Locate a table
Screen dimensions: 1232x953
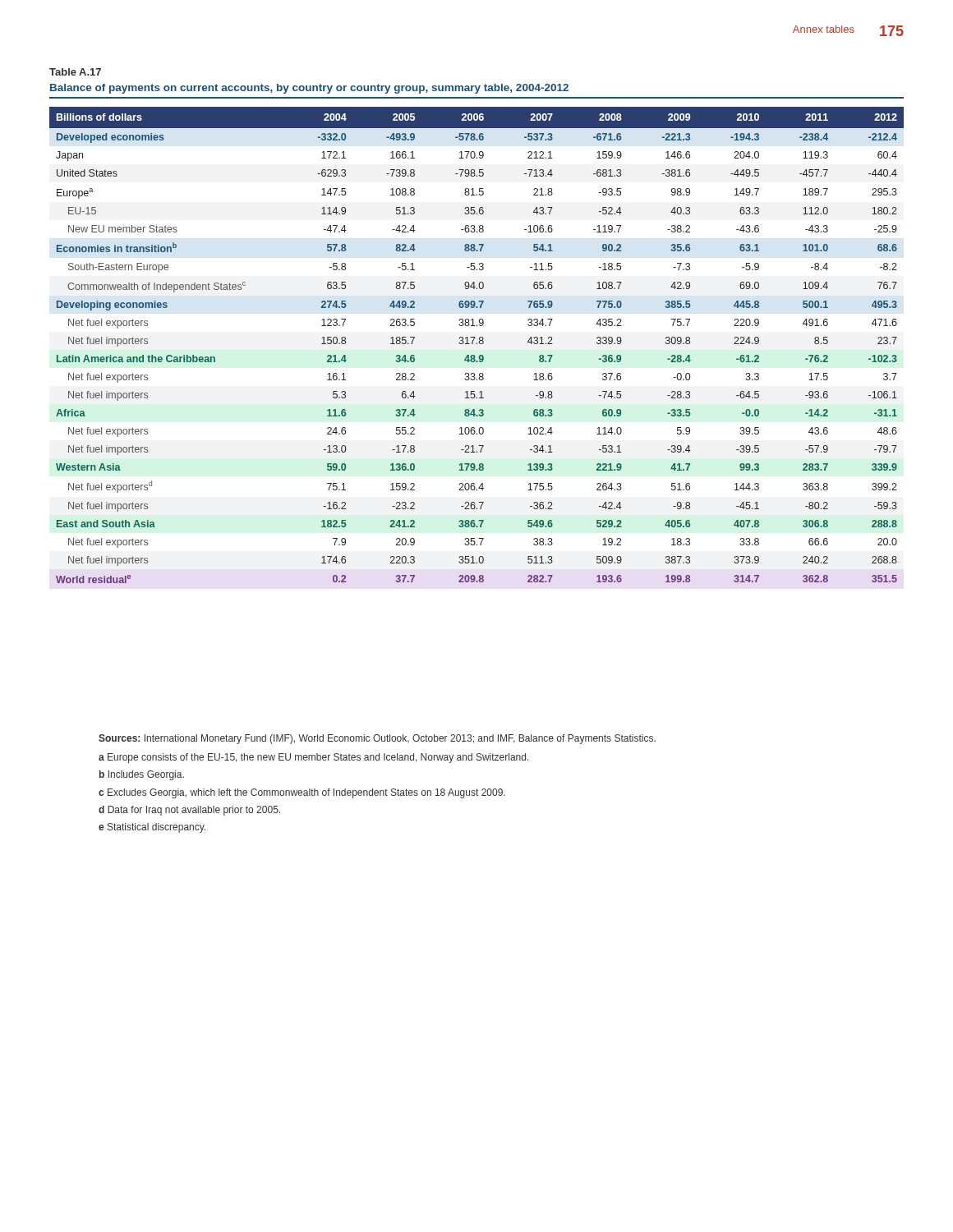click(x=476, y=348)
